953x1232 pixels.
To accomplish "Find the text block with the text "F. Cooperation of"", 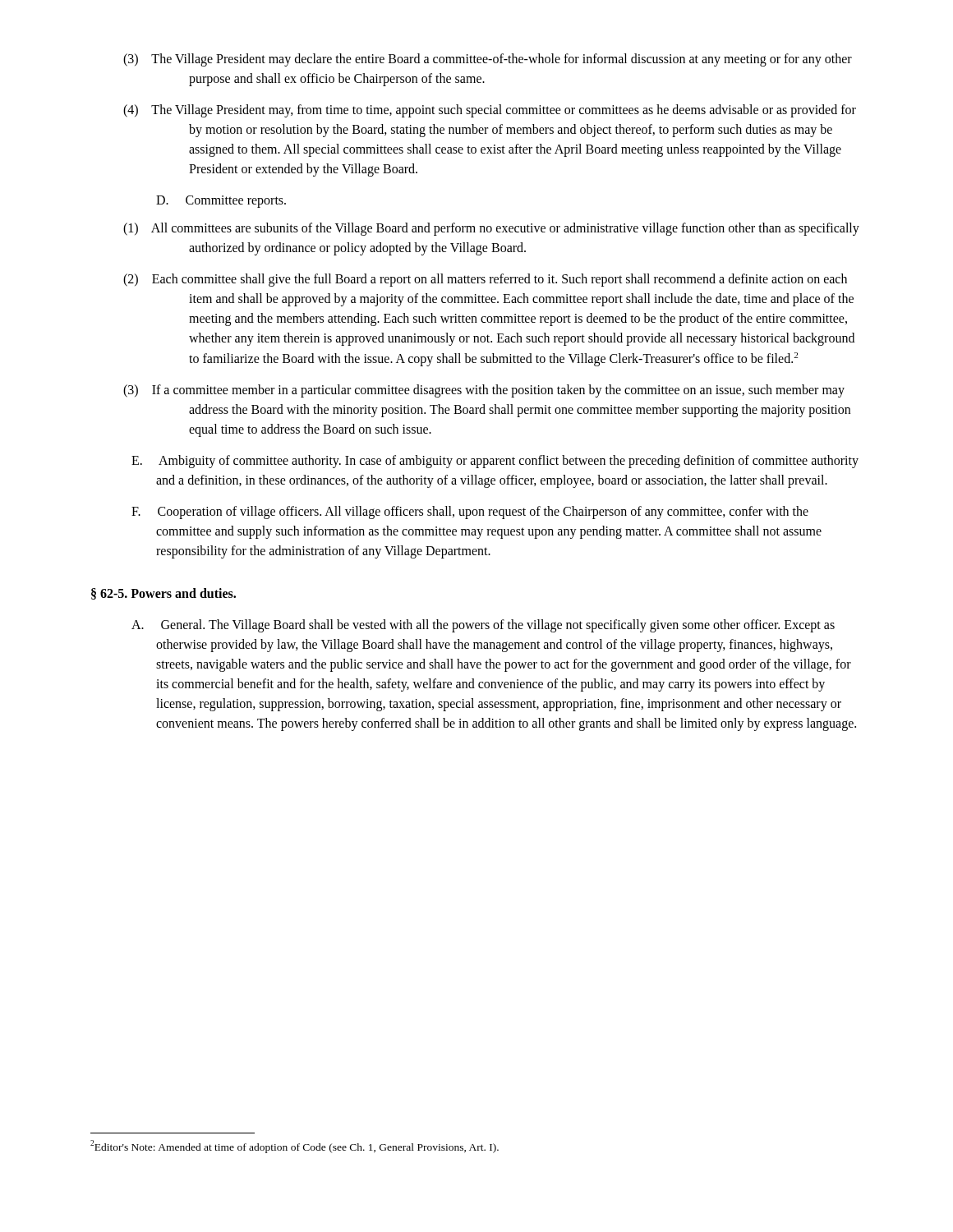I will [x=476, y=532].
